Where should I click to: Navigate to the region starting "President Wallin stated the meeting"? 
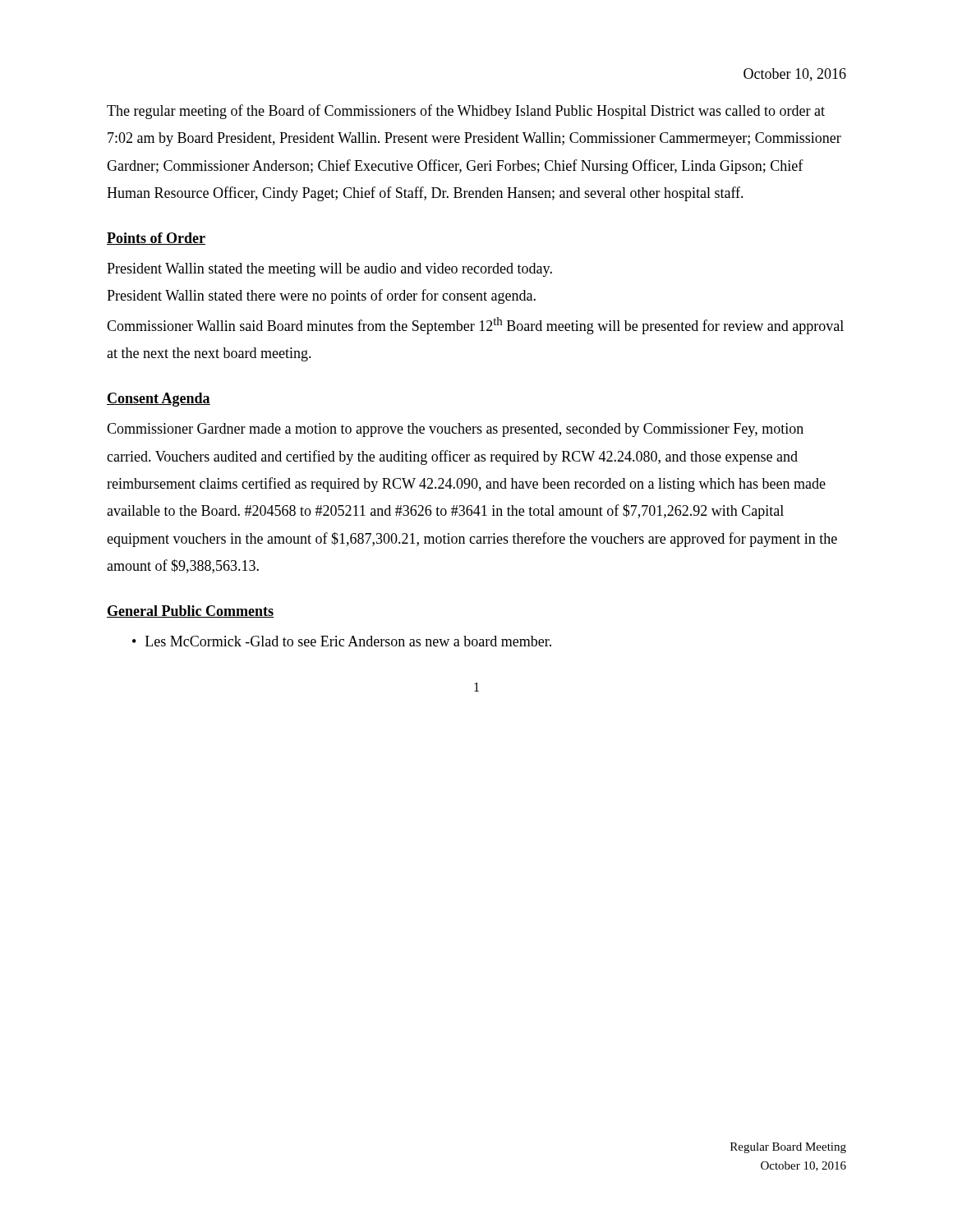[475, 311]
